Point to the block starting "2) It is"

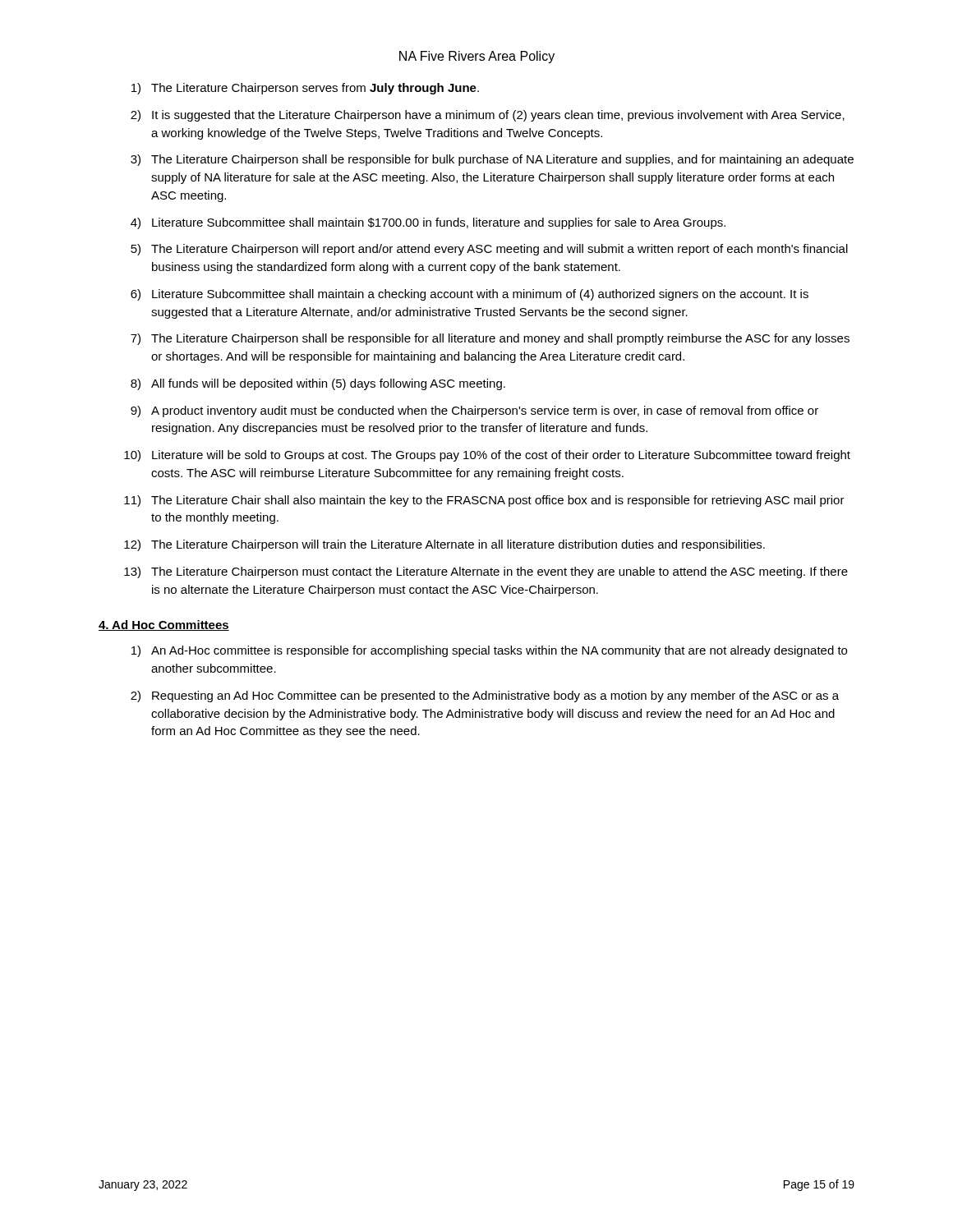point(476,124)
